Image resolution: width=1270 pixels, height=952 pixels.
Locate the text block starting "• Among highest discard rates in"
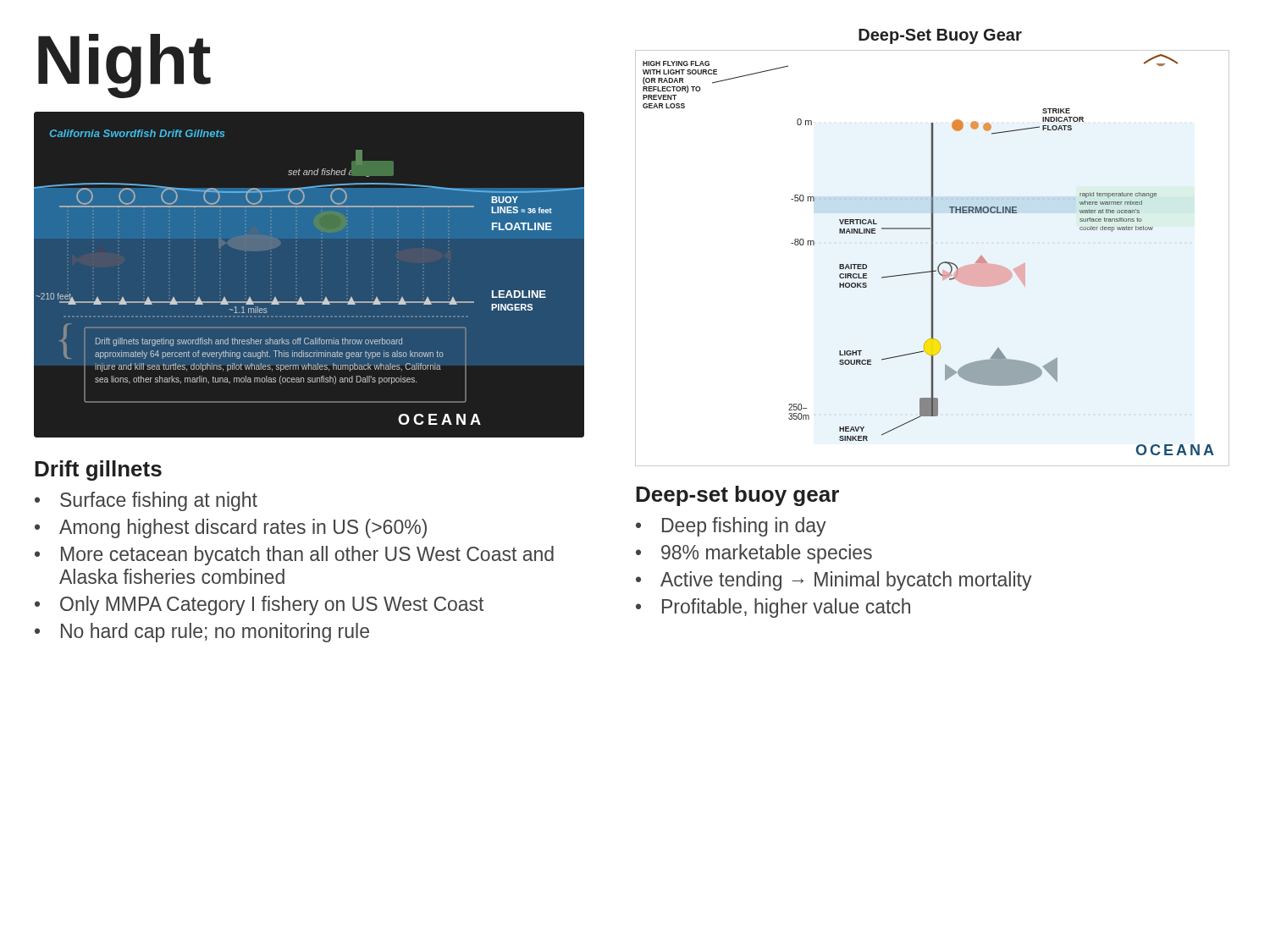point(231,528)
